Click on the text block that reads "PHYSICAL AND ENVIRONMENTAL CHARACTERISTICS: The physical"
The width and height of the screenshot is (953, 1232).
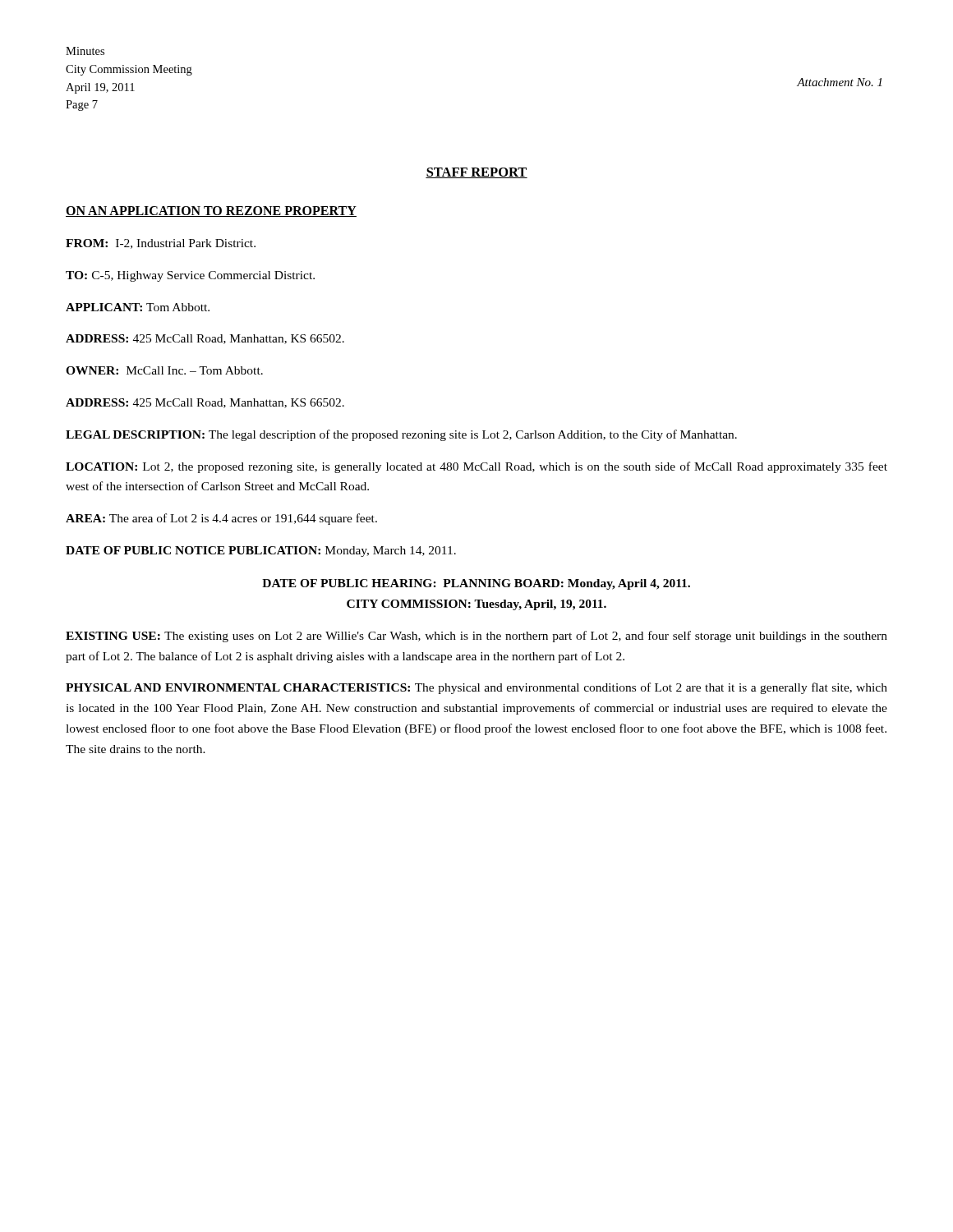[476, 718]
